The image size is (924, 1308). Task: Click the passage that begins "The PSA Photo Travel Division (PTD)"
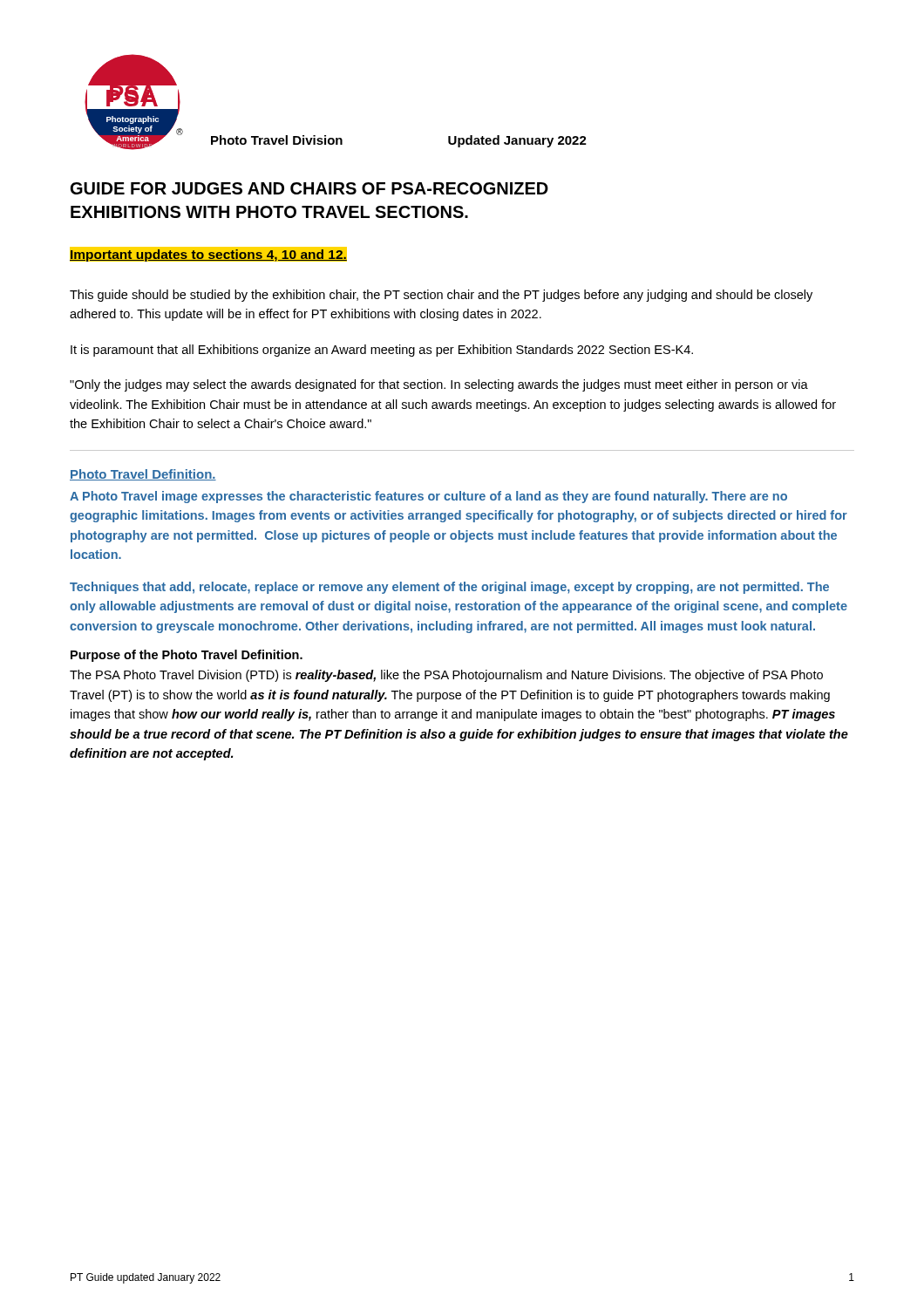(459, 714)
